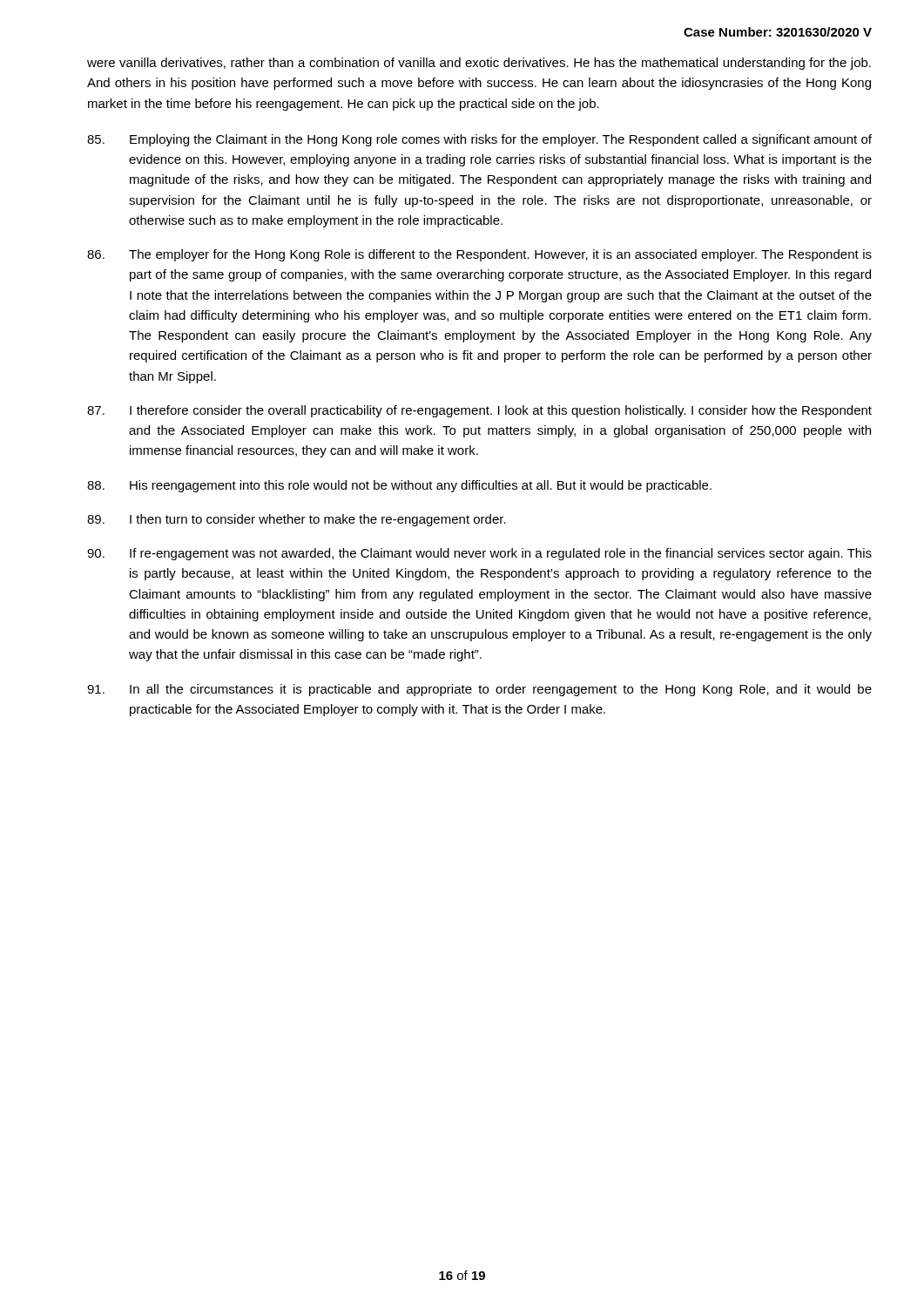Viewport: 924px width, 1307px height.
Task: Select the passage starting "86. The employer for the Hong Kong Role"
Action: pyautogui.click(x=479, y=315)
